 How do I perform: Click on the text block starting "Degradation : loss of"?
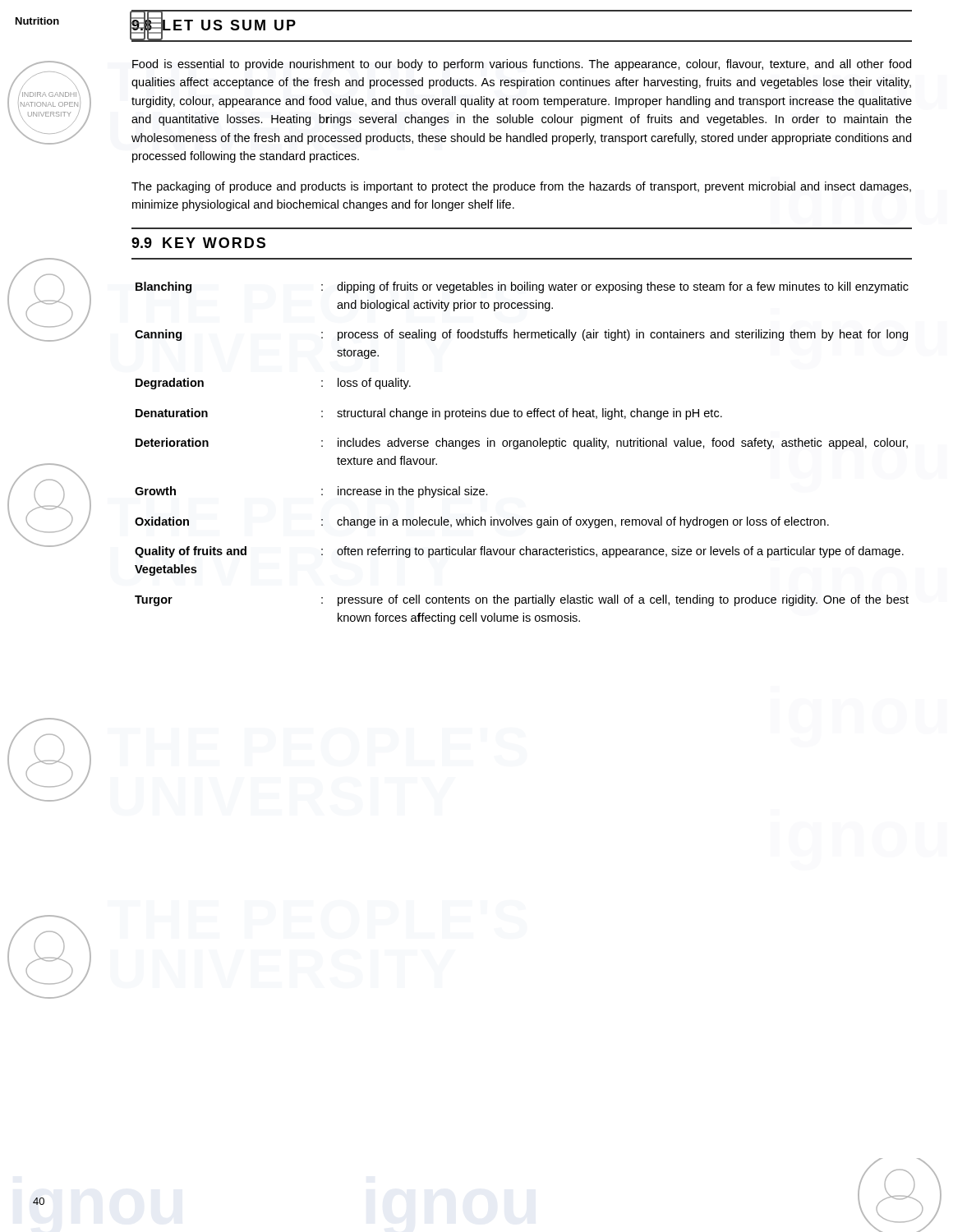click(166, 383)
